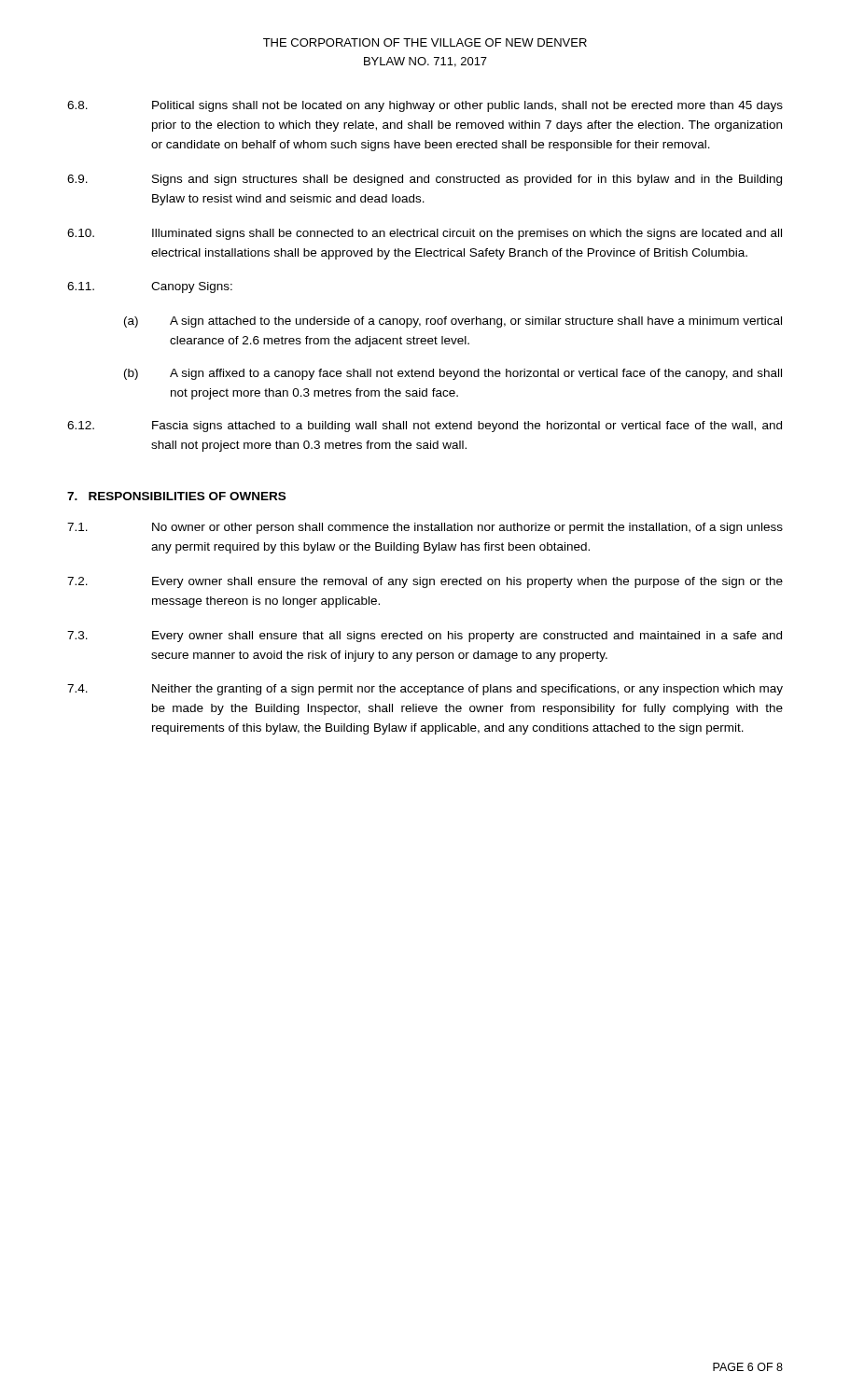850x1400 pixels.
Task: Locate the list item containing "6.10. Illuminated signs shall"
Action: (425, 243)
